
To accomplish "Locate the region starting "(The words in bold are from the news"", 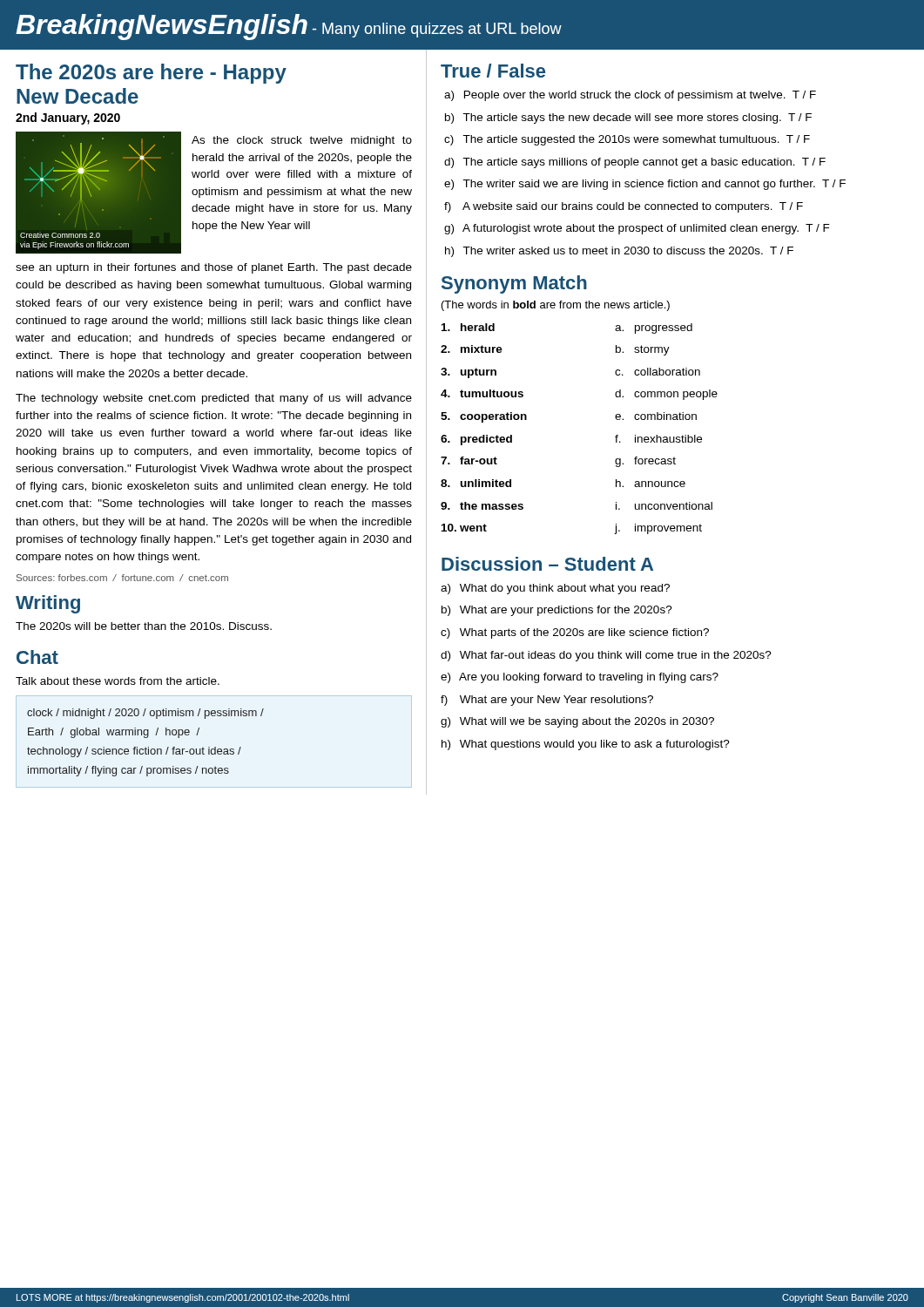I will pos(556,304).
